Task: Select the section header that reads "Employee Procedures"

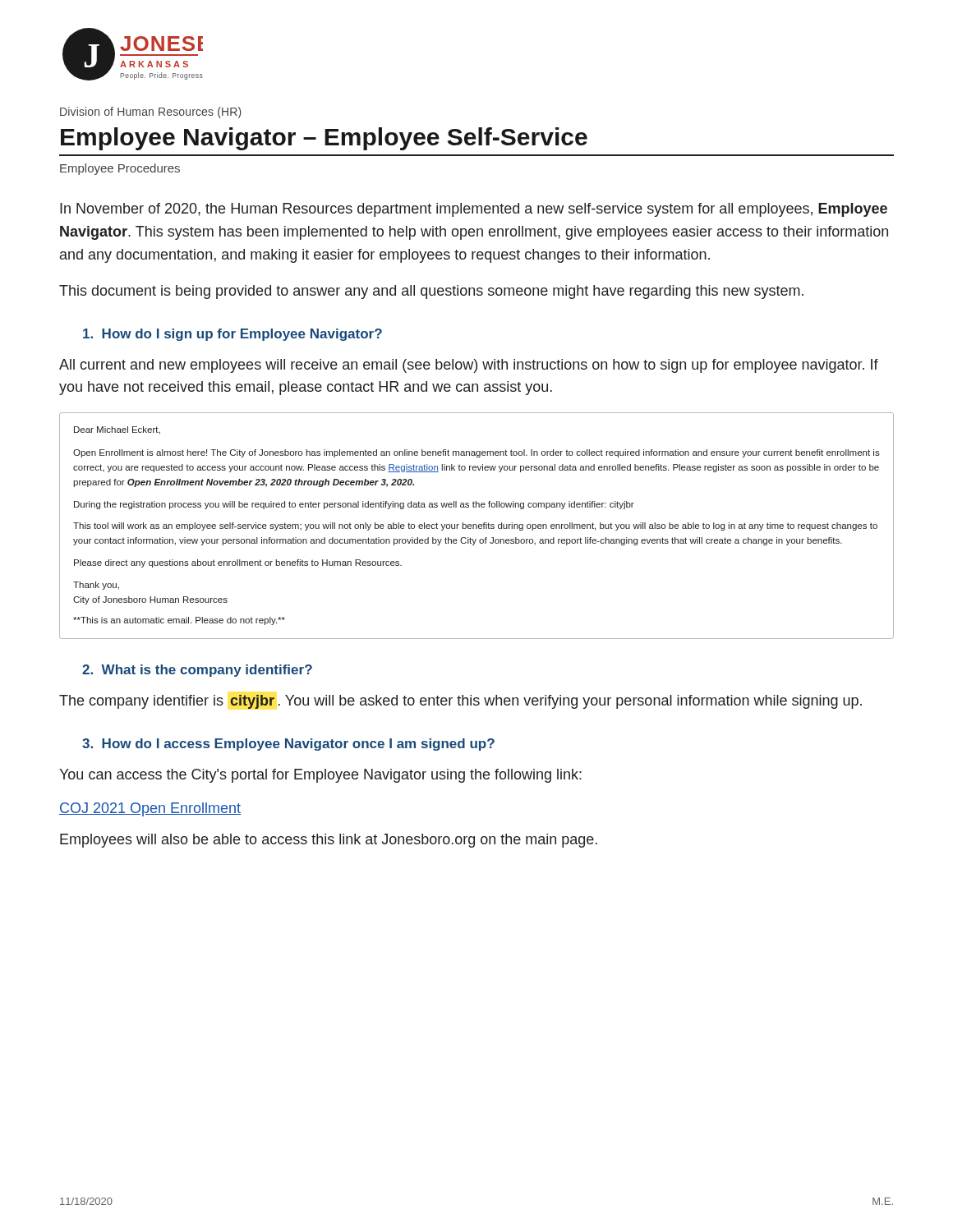Action: click(120, 168)
